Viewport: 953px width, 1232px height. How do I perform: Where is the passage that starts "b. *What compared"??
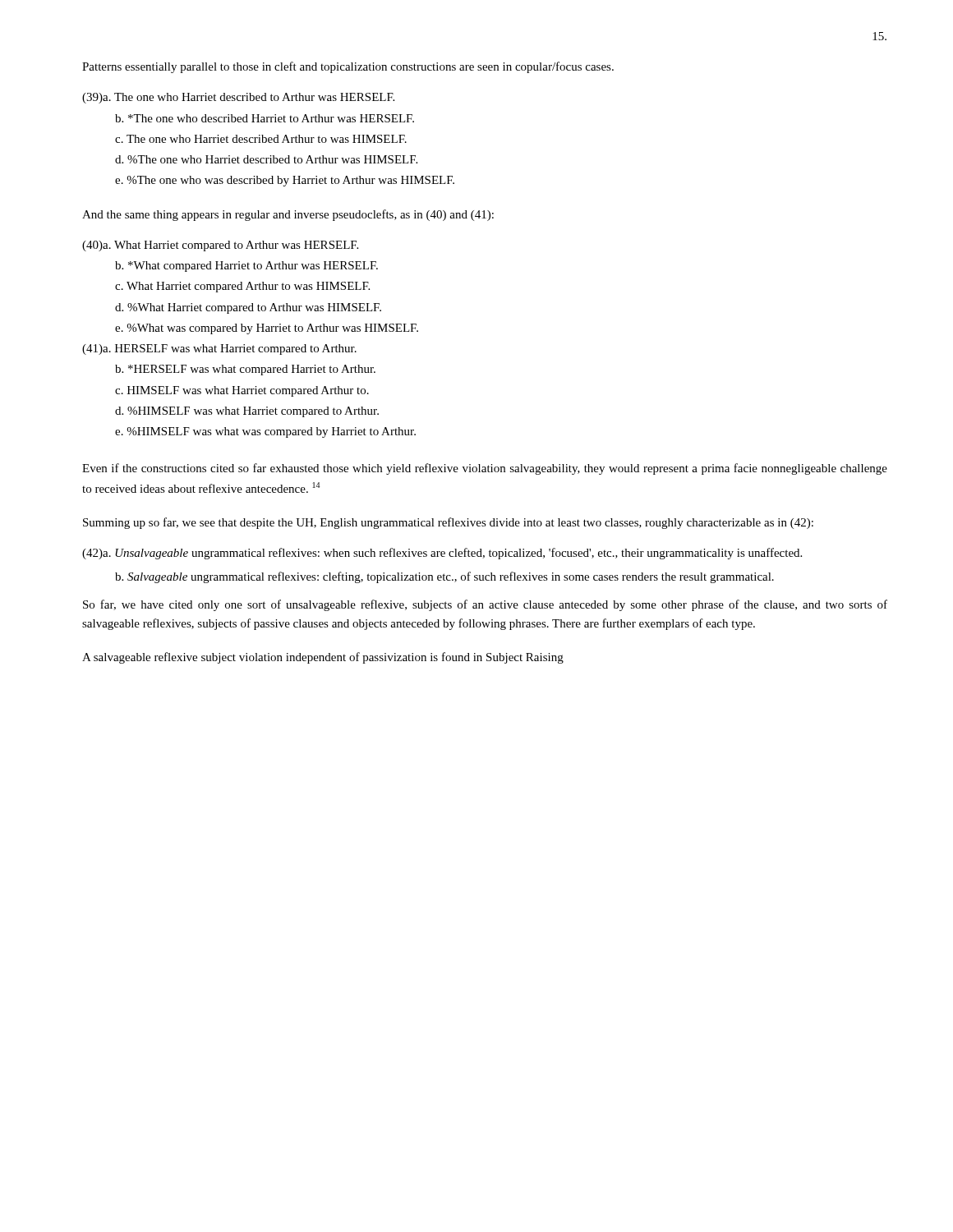247,265
